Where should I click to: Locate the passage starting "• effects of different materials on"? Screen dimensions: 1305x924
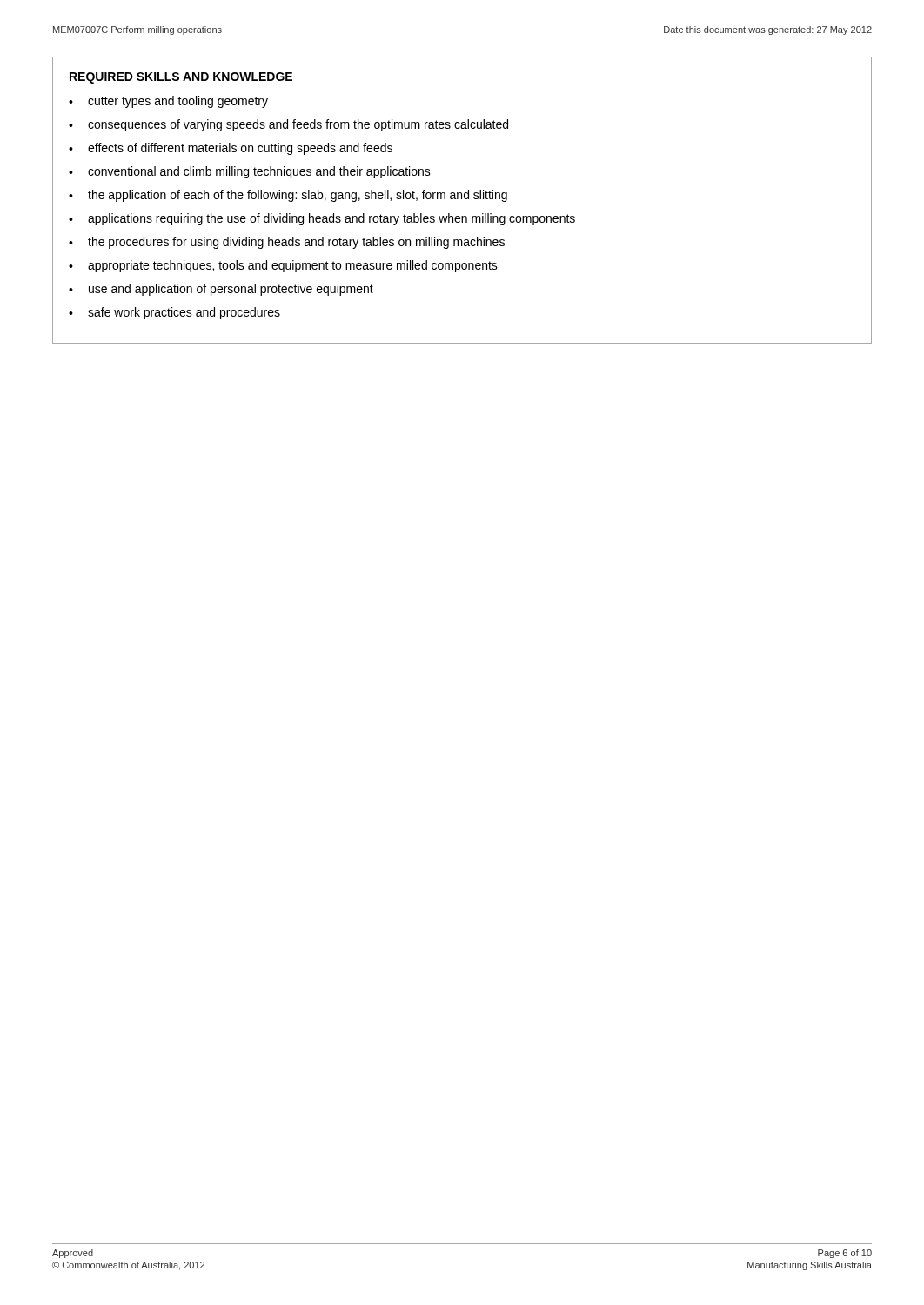[x=231, y=149]
